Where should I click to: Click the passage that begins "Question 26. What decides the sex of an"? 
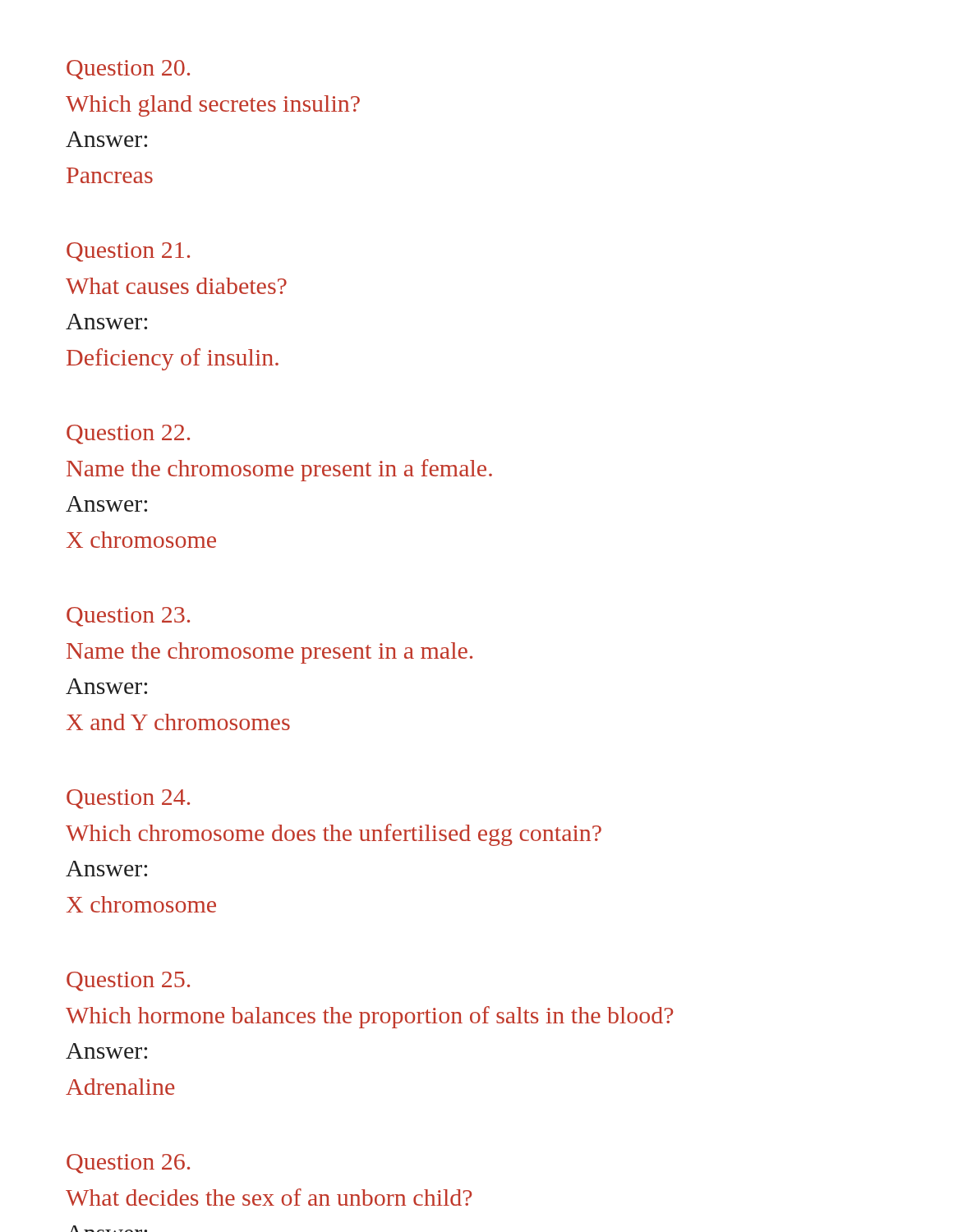pos(476,1188)
